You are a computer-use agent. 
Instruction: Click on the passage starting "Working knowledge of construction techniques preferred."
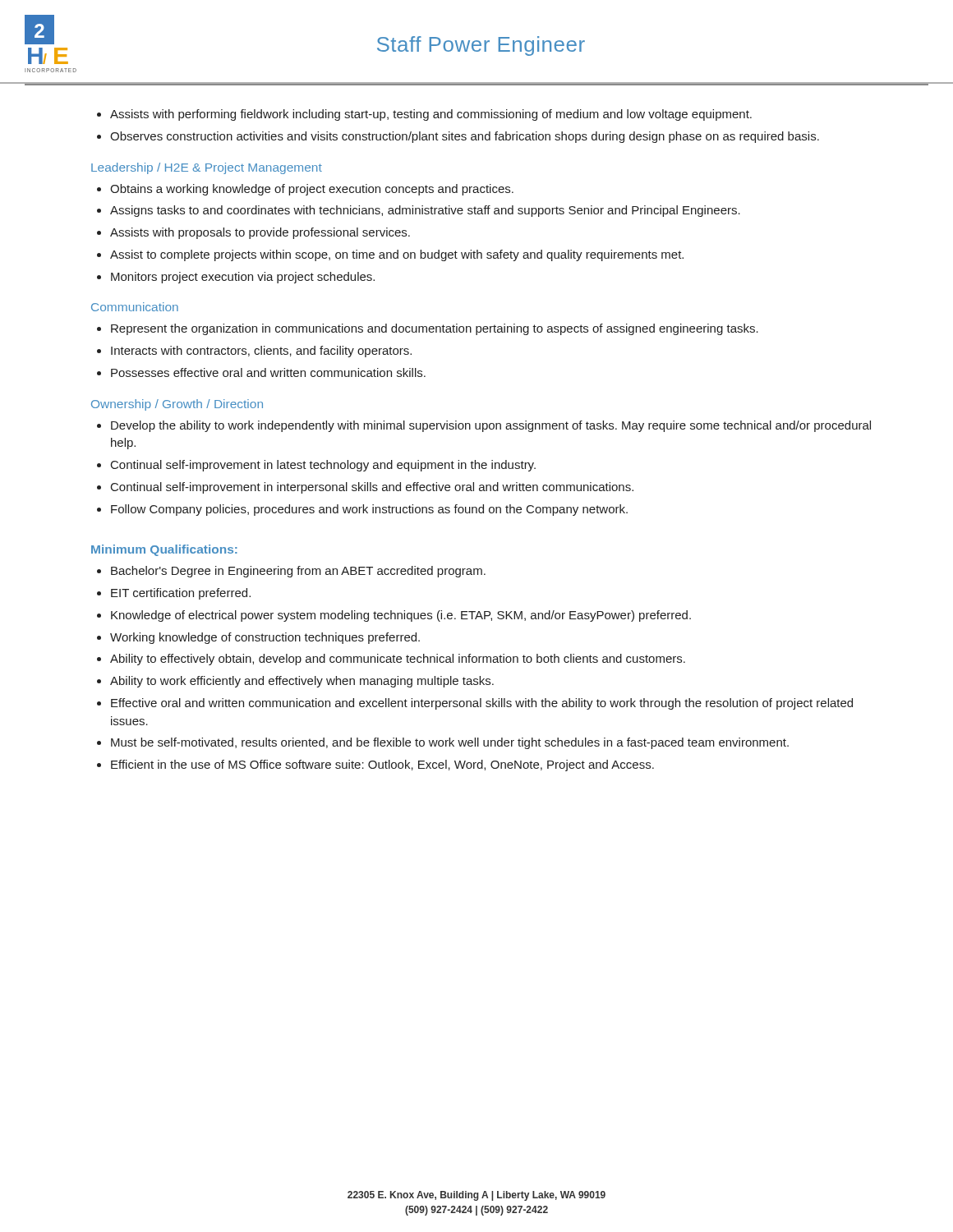point(265,637)
